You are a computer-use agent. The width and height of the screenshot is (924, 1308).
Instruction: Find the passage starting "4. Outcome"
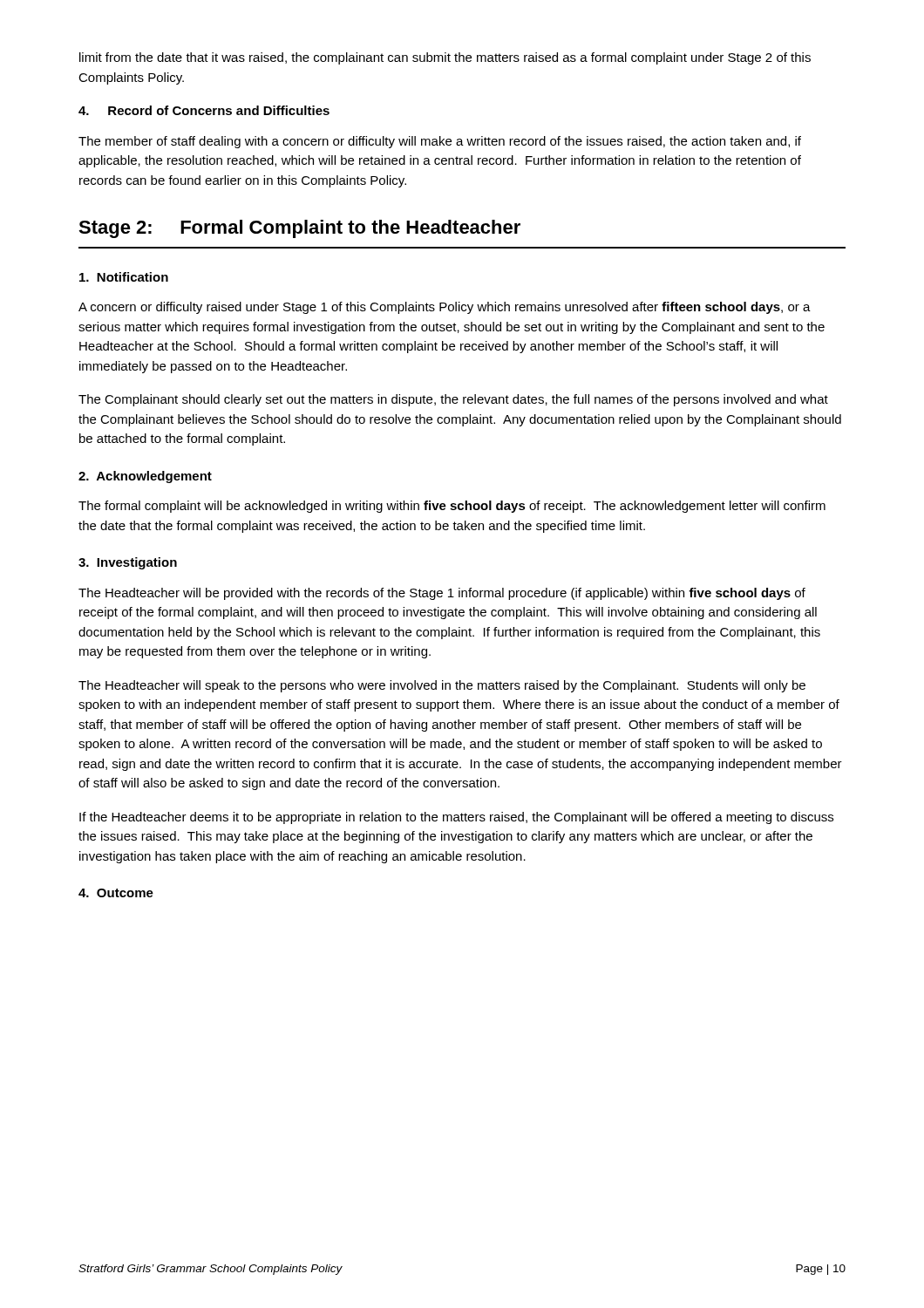[116, 893]
